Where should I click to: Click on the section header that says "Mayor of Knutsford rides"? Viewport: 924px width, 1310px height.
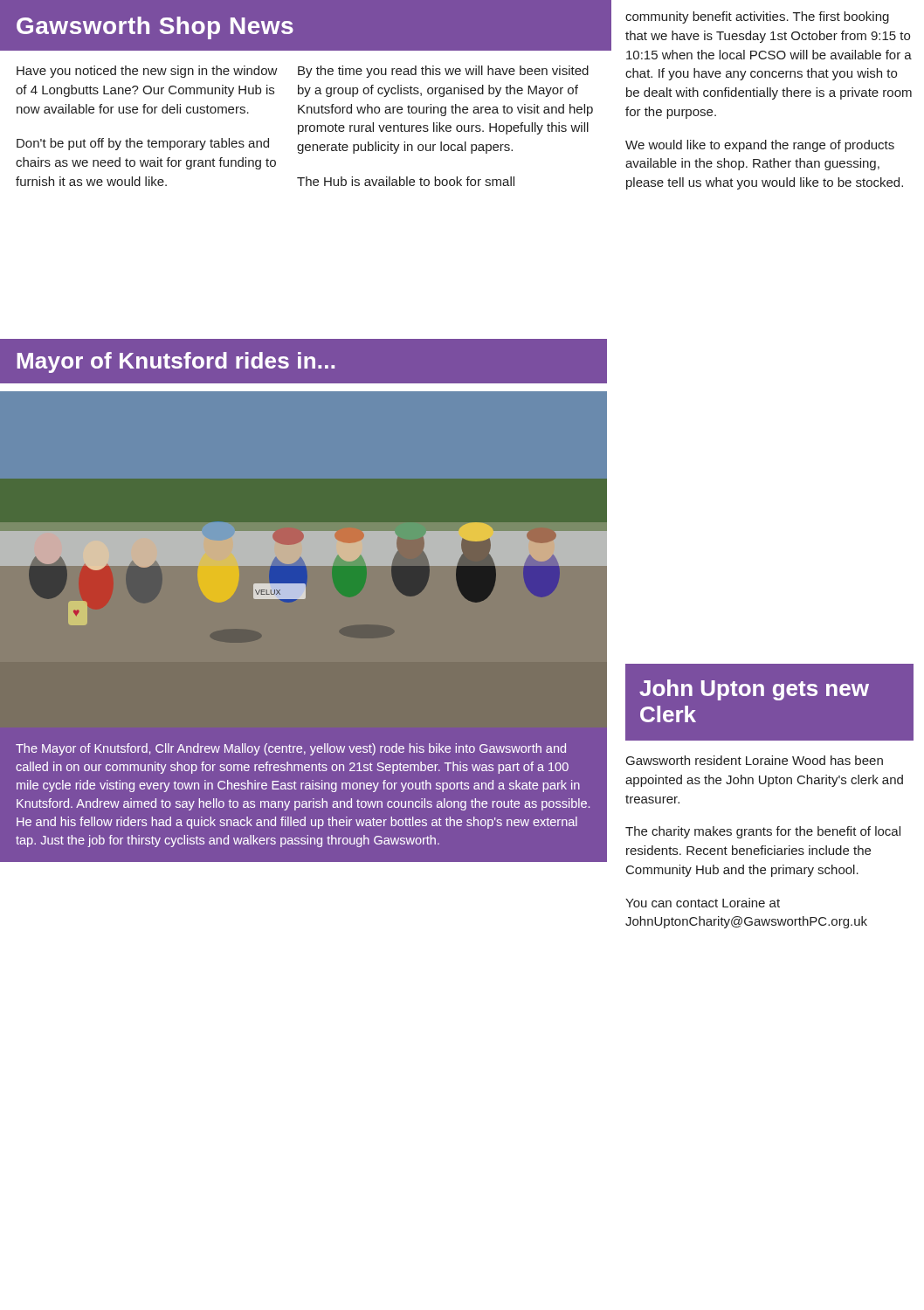(303, 361)
